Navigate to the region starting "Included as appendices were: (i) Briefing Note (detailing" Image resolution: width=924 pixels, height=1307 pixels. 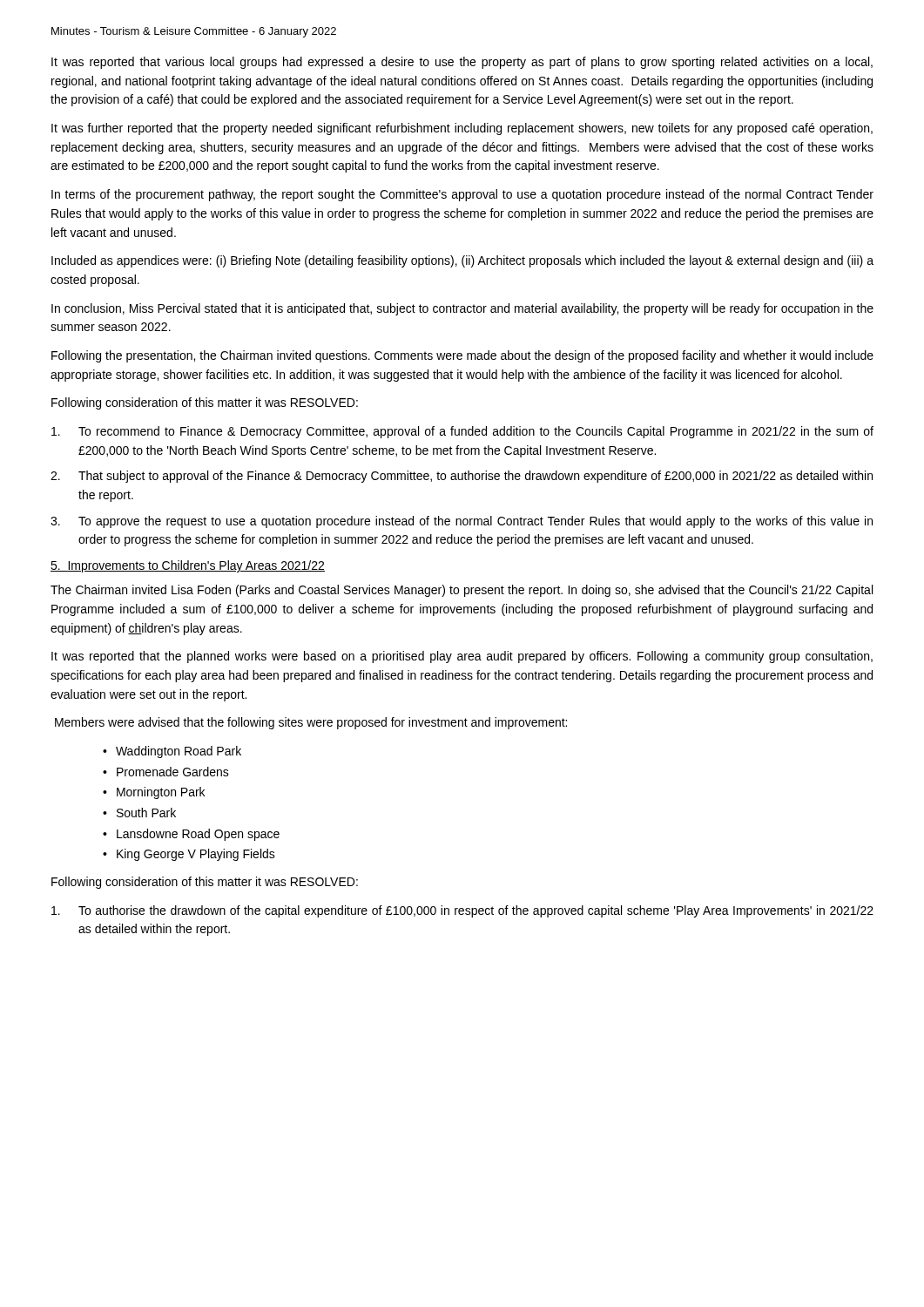pos(462,270)
